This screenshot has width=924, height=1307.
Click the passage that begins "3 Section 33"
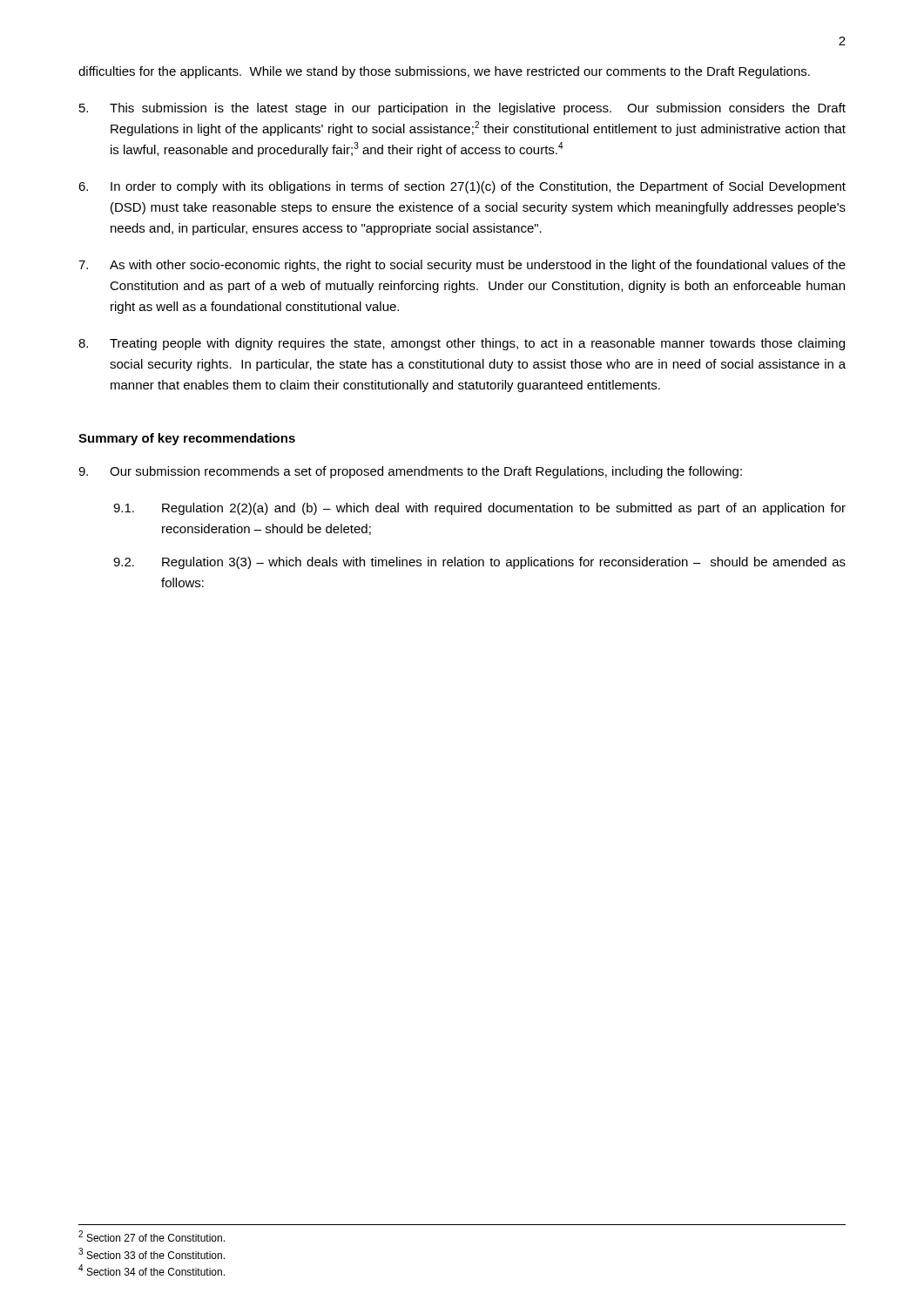point(152,1254)
